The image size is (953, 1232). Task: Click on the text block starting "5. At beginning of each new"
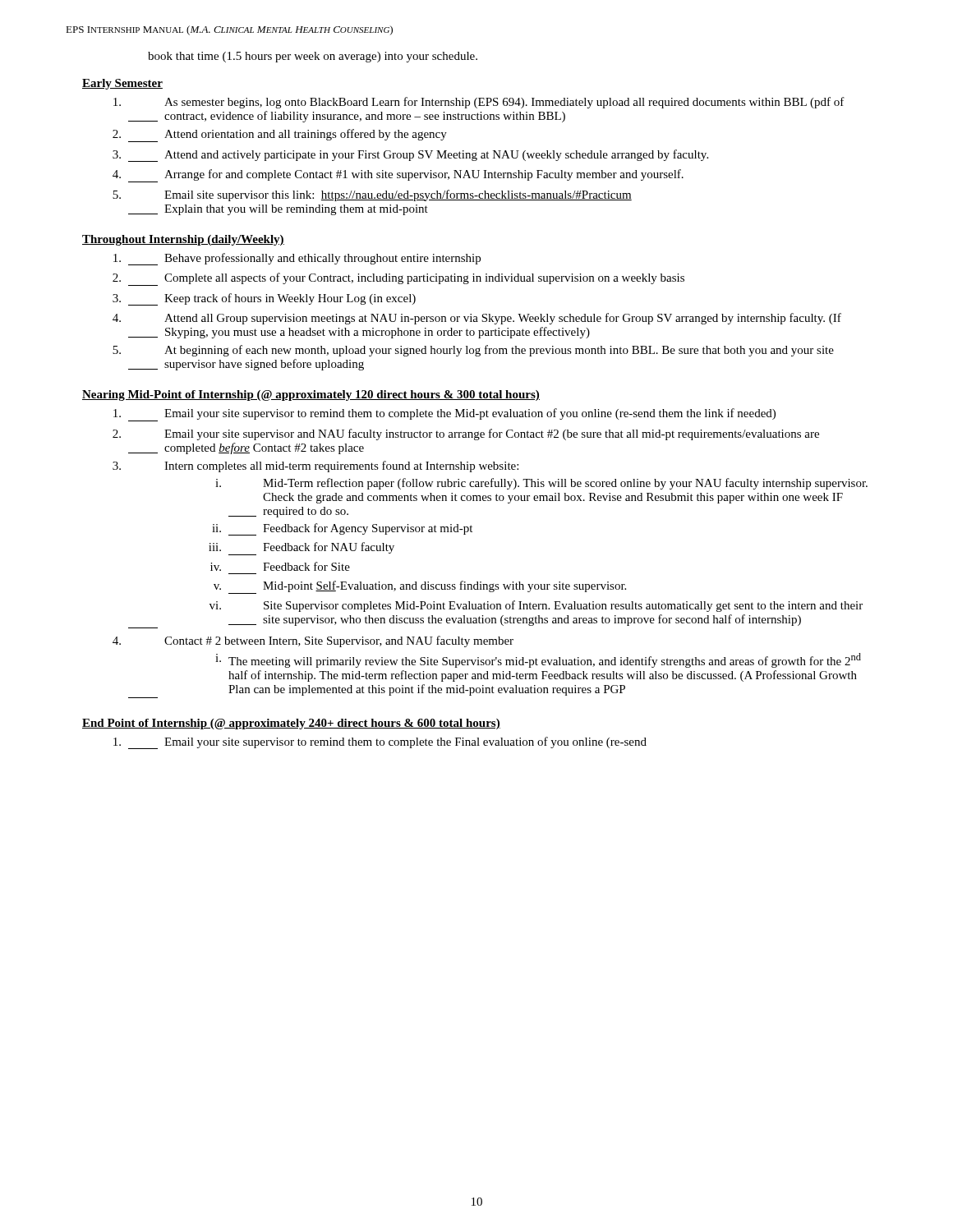coord(485,357)
